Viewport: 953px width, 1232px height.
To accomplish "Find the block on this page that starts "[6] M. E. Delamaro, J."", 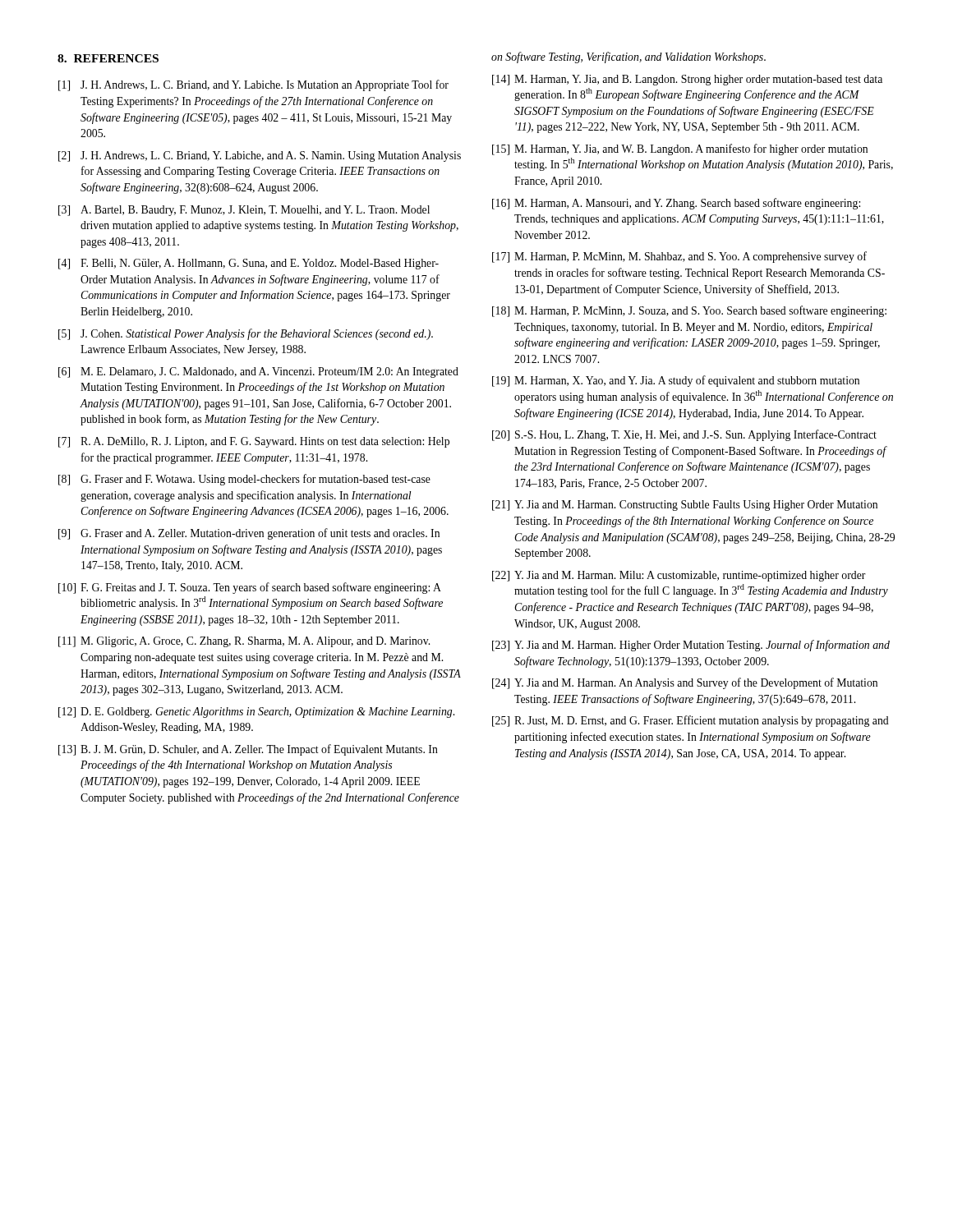I will (260, 396).
